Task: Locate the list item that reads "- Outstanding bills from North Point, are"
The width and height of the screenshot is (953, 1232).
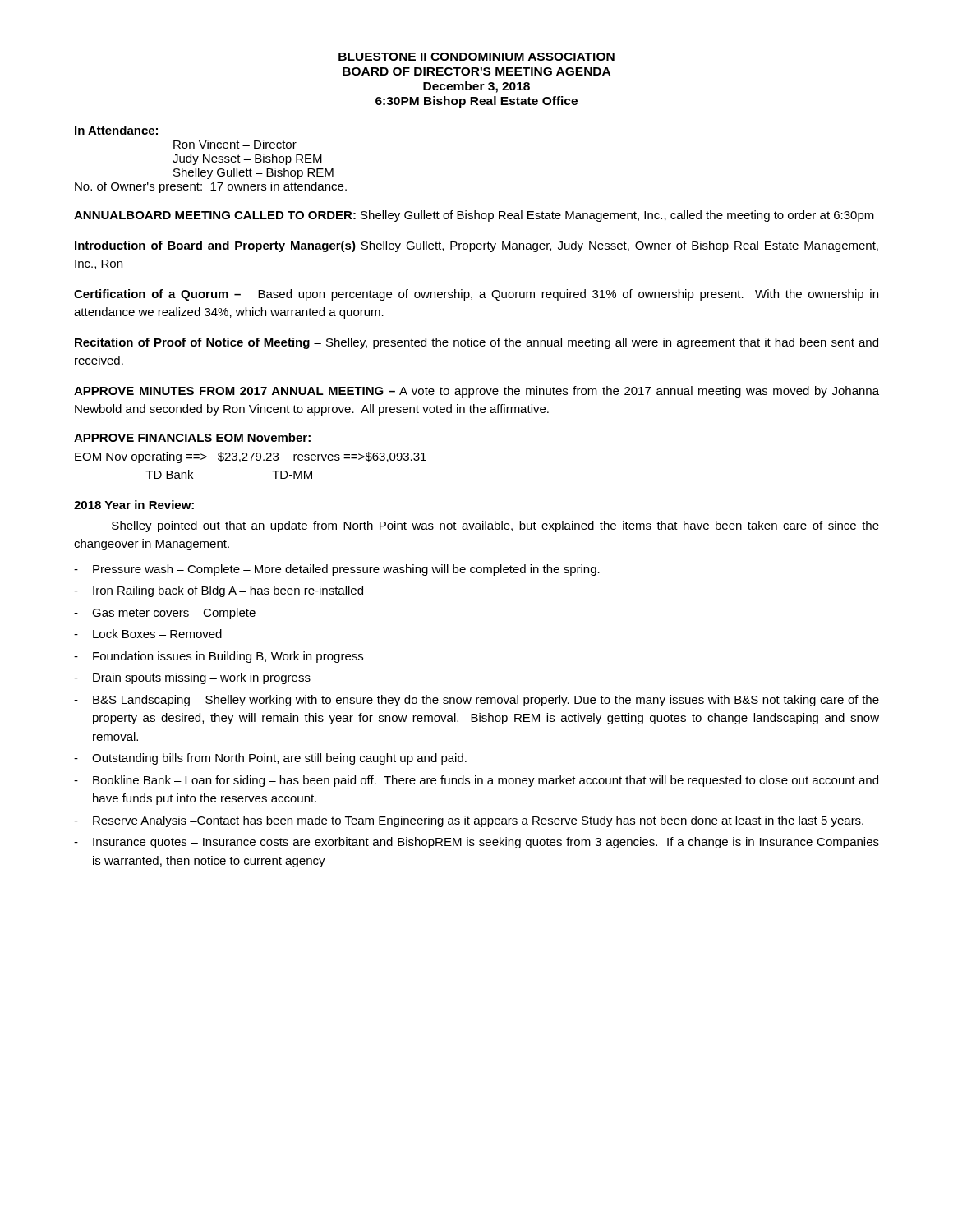Action: 476,758
